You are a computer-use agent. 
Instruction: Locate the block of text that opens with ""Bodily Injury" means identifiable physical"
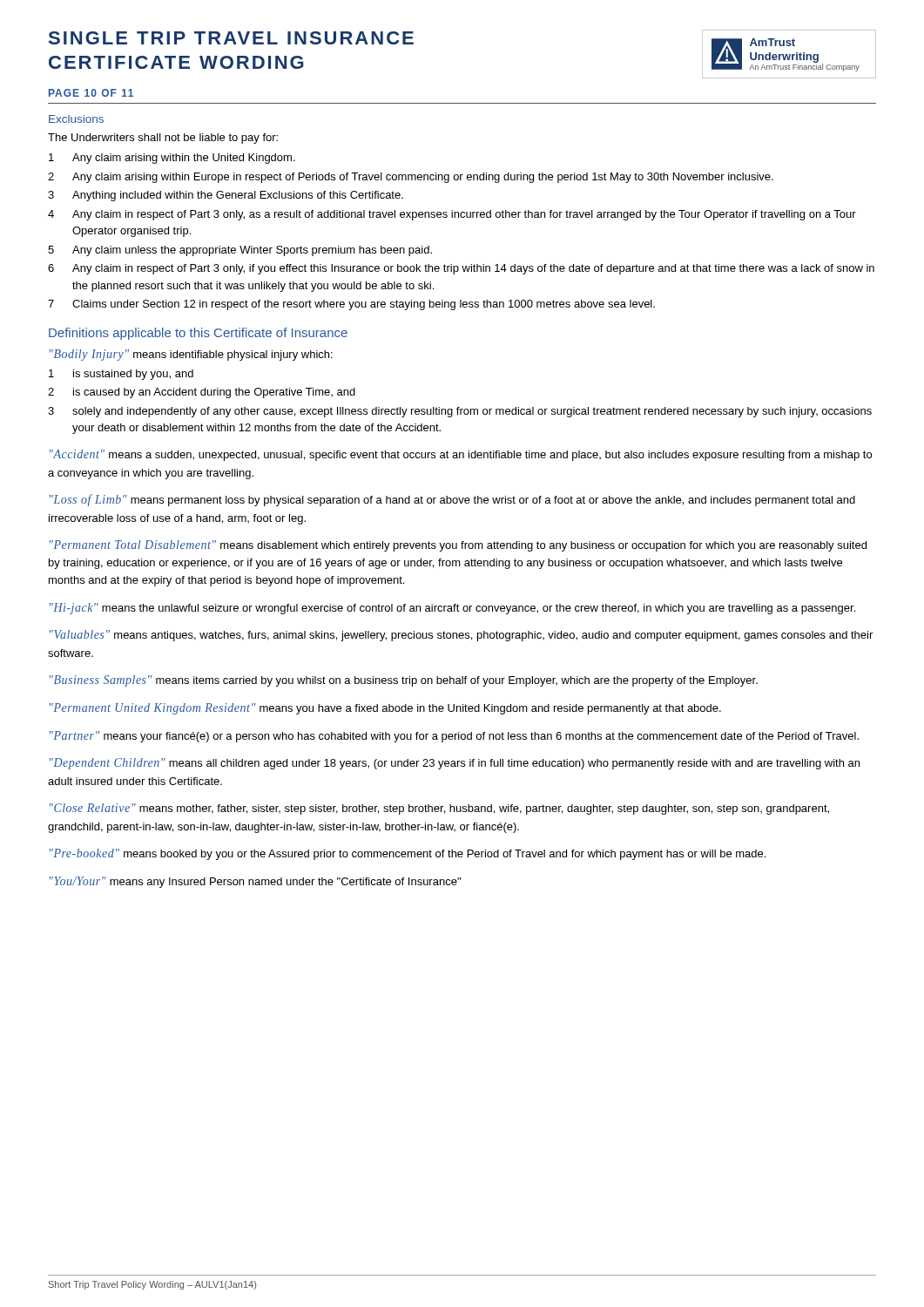point(191,354)
